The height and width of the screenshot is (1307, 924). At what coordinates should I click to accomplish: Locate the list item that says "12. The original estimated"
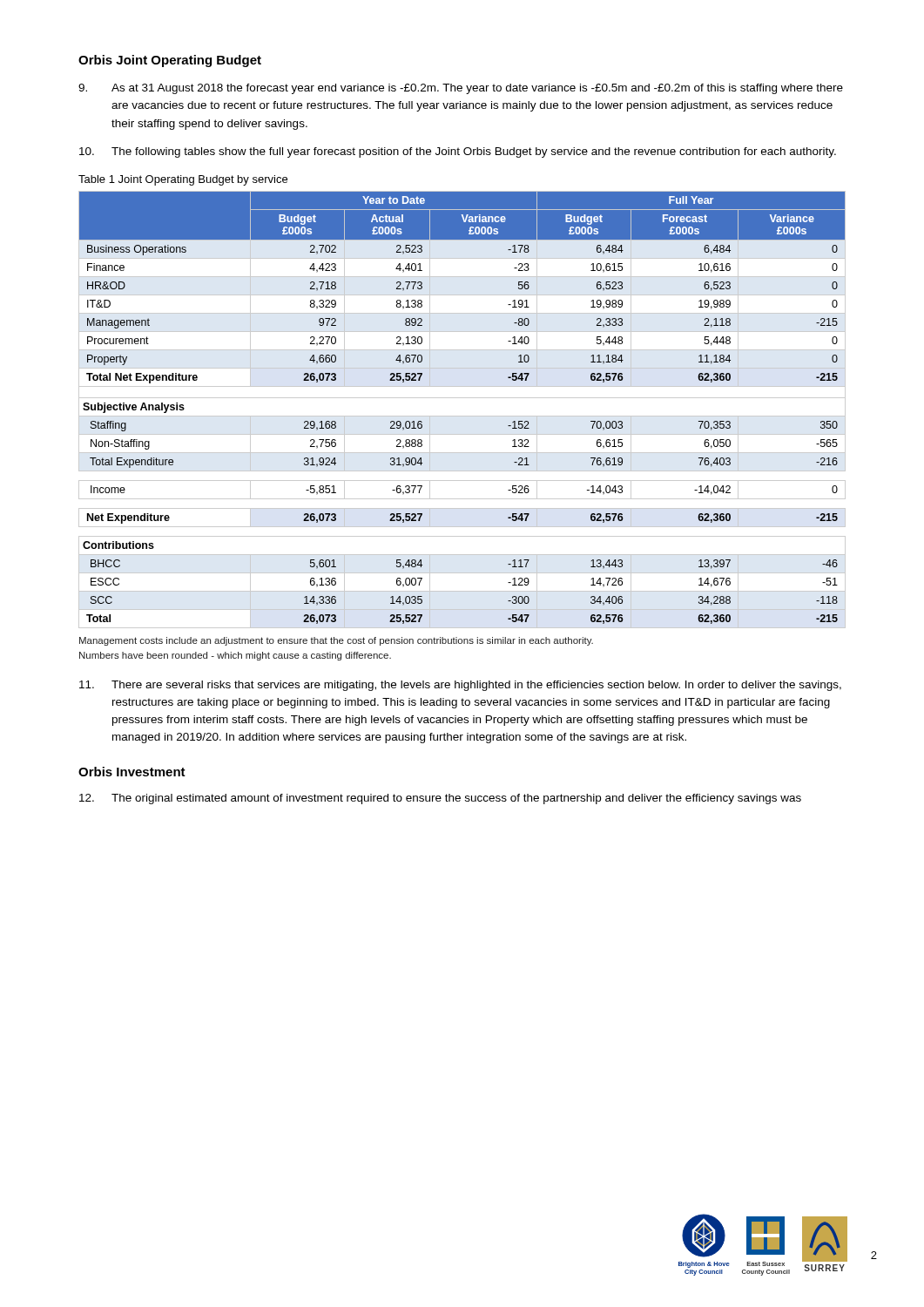[x=462, y=798]
